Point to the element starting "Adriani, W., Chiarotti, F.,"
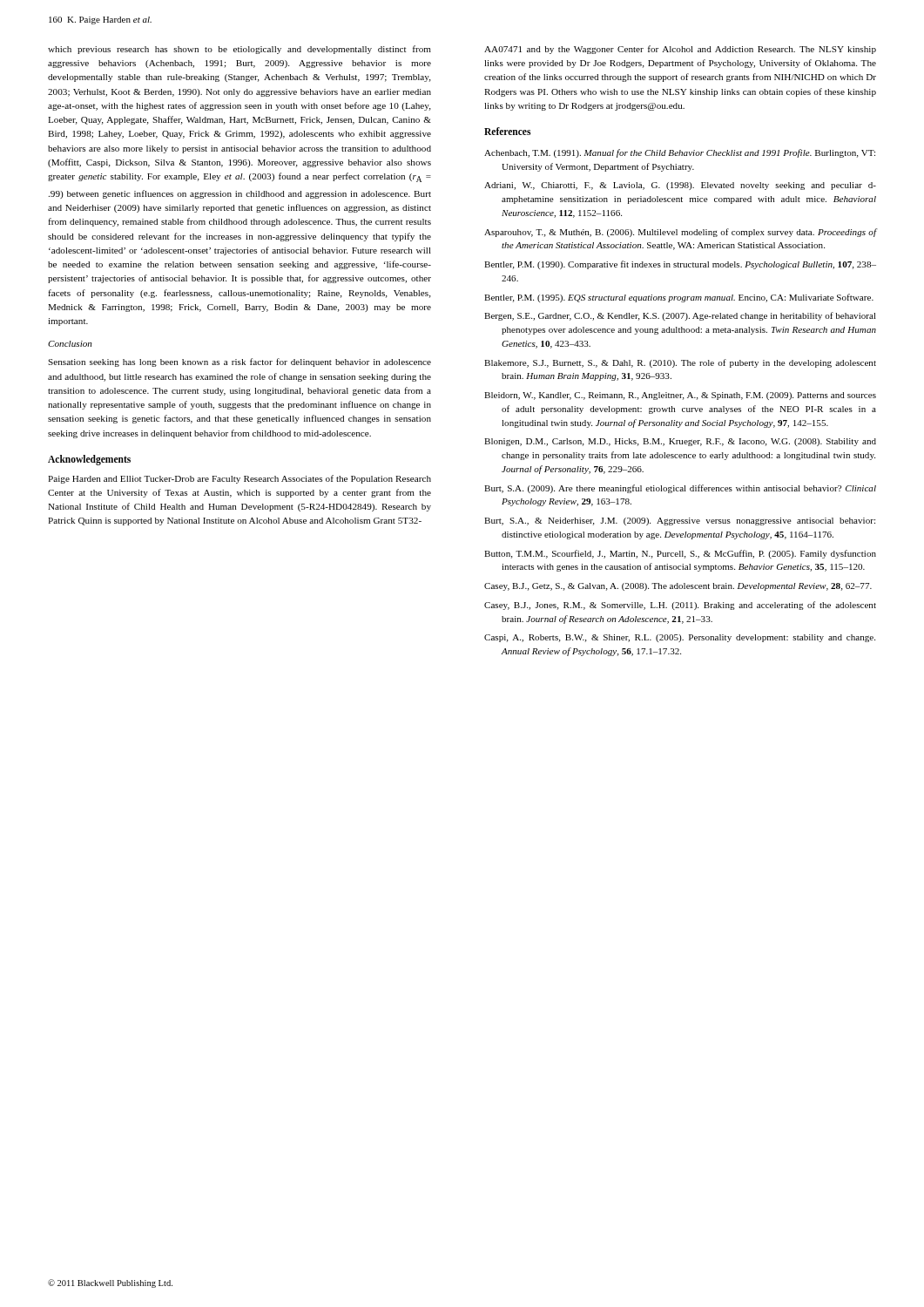The height and width of the screenshot is (1307, 924). pyautogui.click(x=680, y=199)
